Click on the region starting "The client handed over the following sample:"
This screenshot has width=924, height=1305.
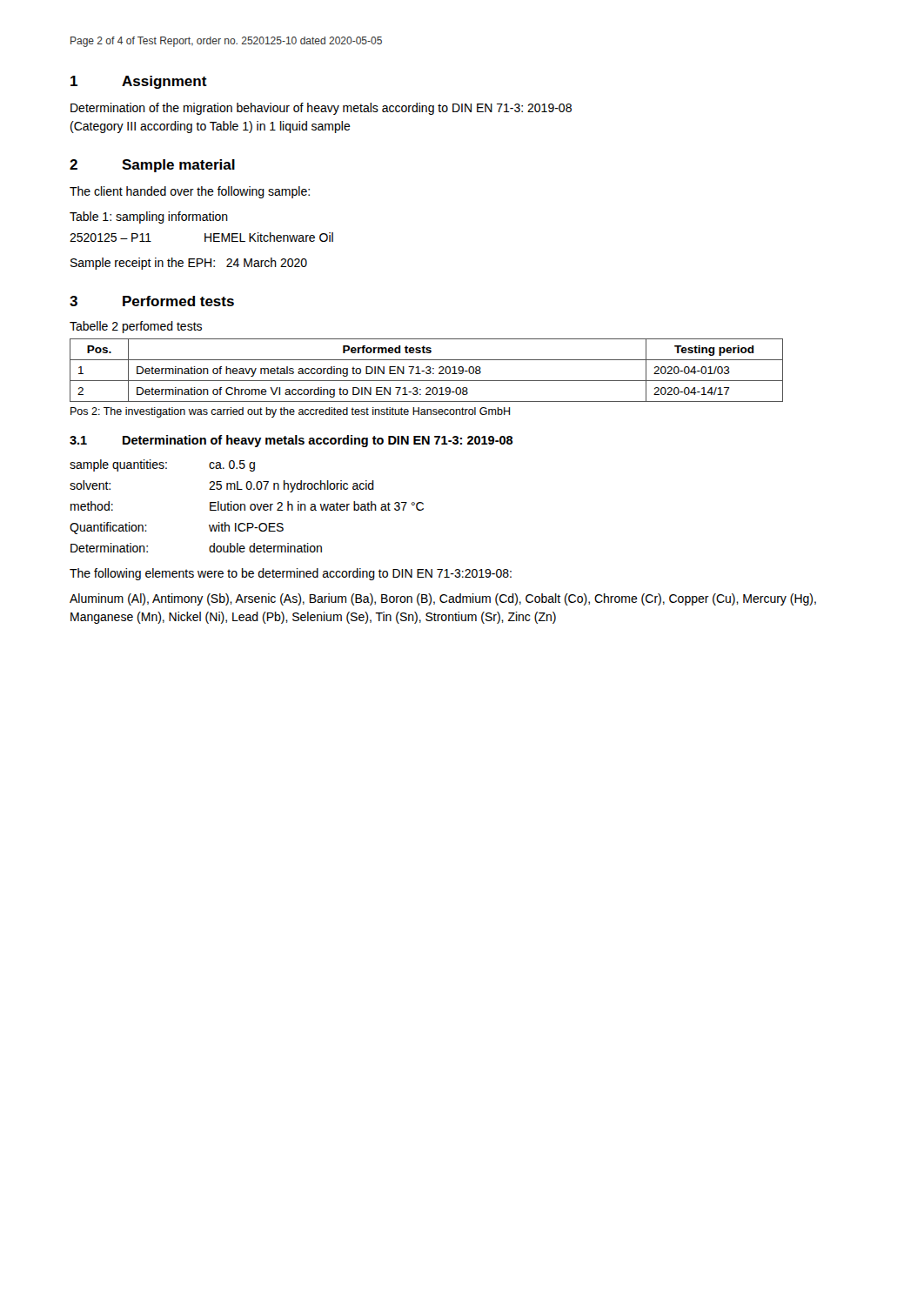(x=190, y=191)
